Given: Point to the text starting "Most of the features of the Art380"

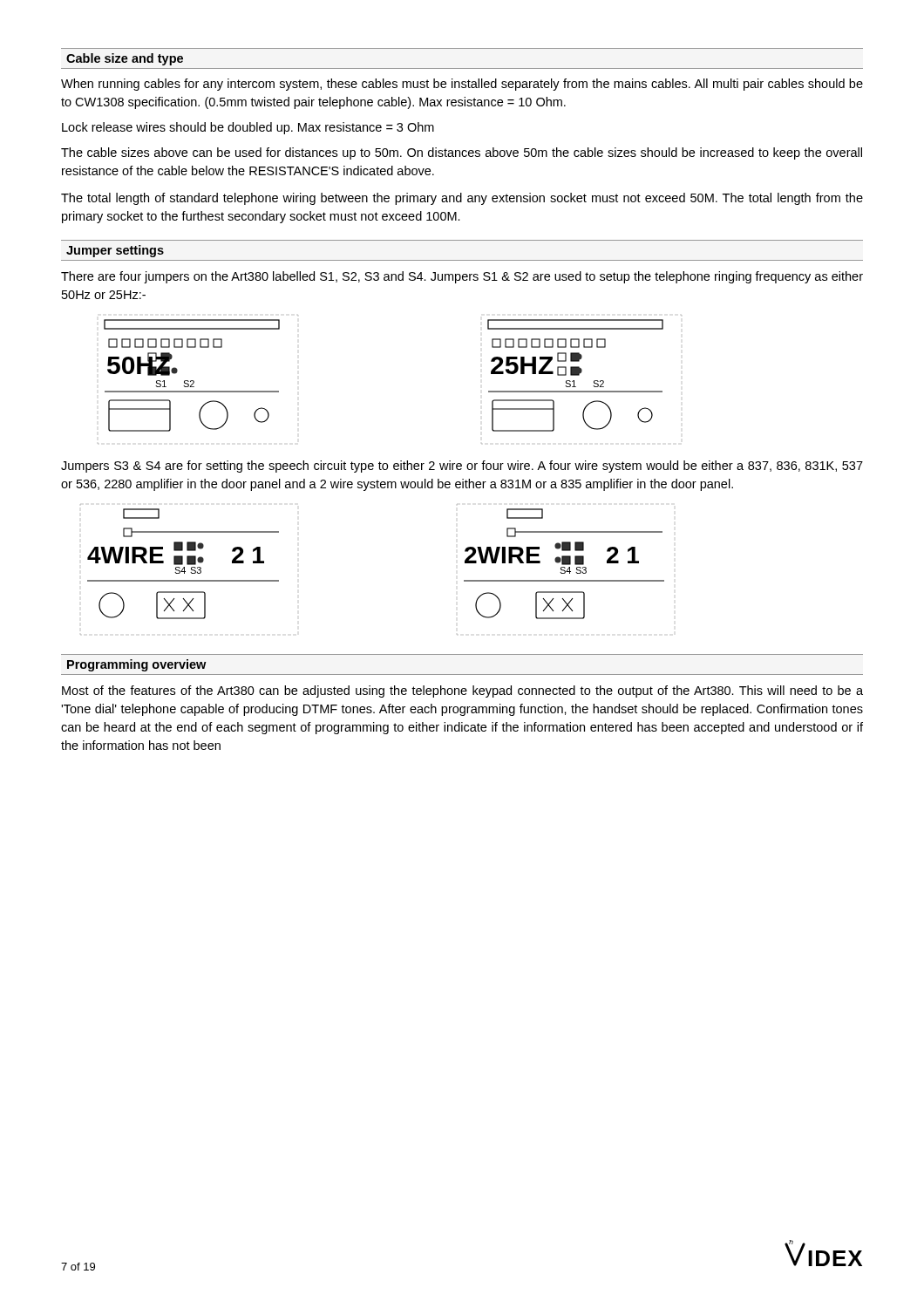Looking at the screenshot, I should (x=462, y=719).
